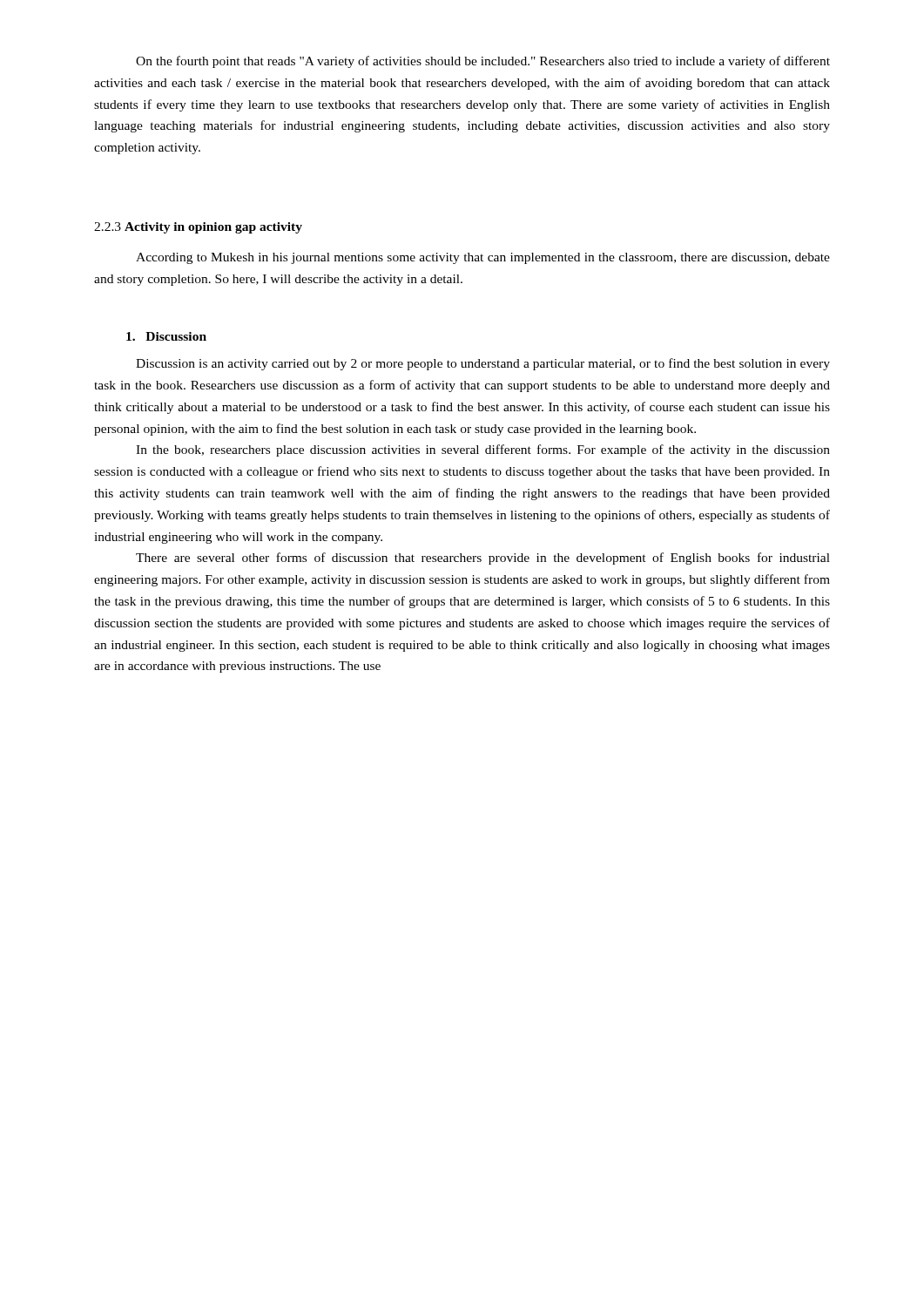Find the text block that says "Discussion is an activity carried"

(x=462, y=396)
